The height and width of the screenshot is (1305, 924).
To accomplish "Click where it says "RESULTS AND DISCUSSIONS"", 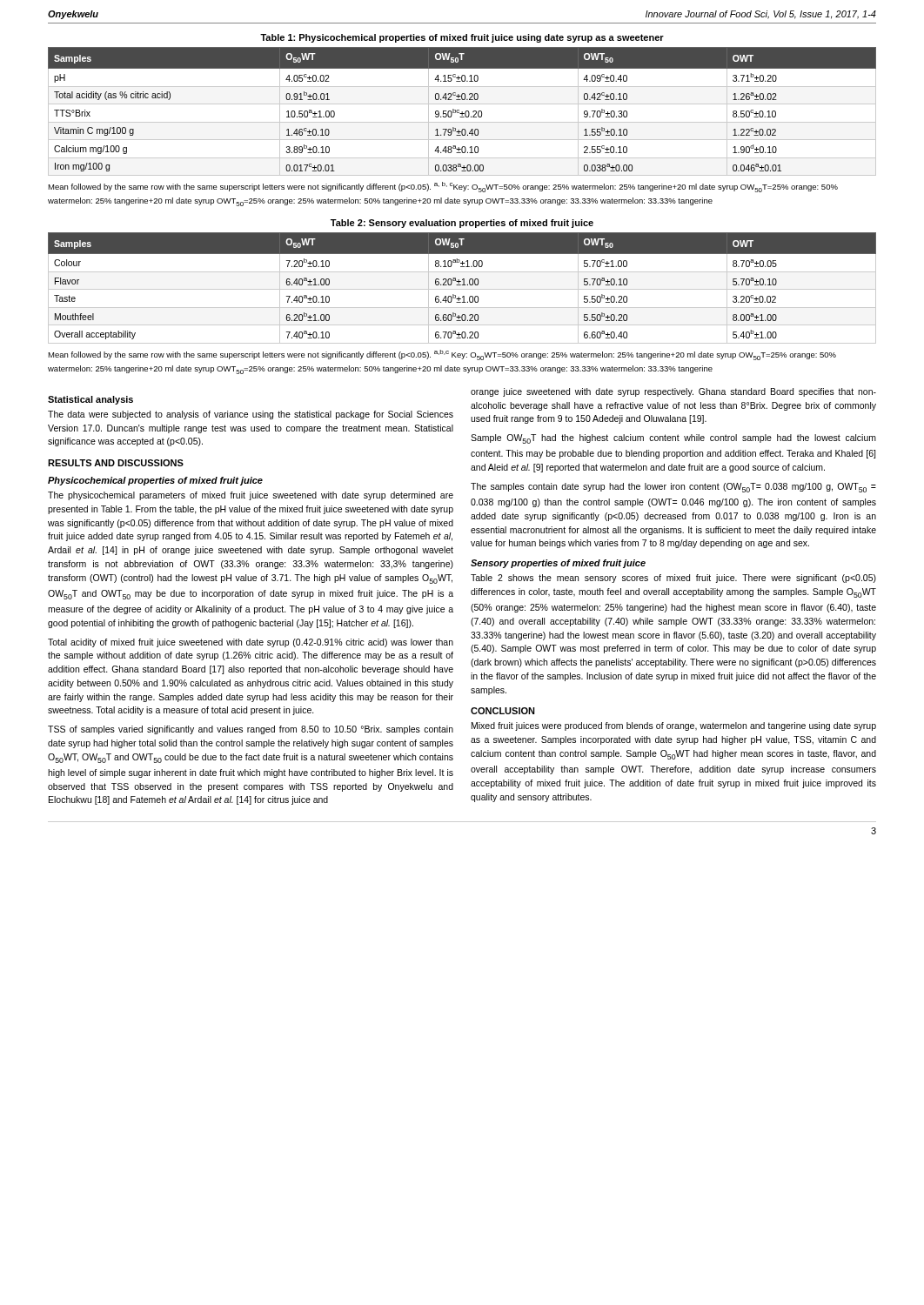I will [116, 463].
